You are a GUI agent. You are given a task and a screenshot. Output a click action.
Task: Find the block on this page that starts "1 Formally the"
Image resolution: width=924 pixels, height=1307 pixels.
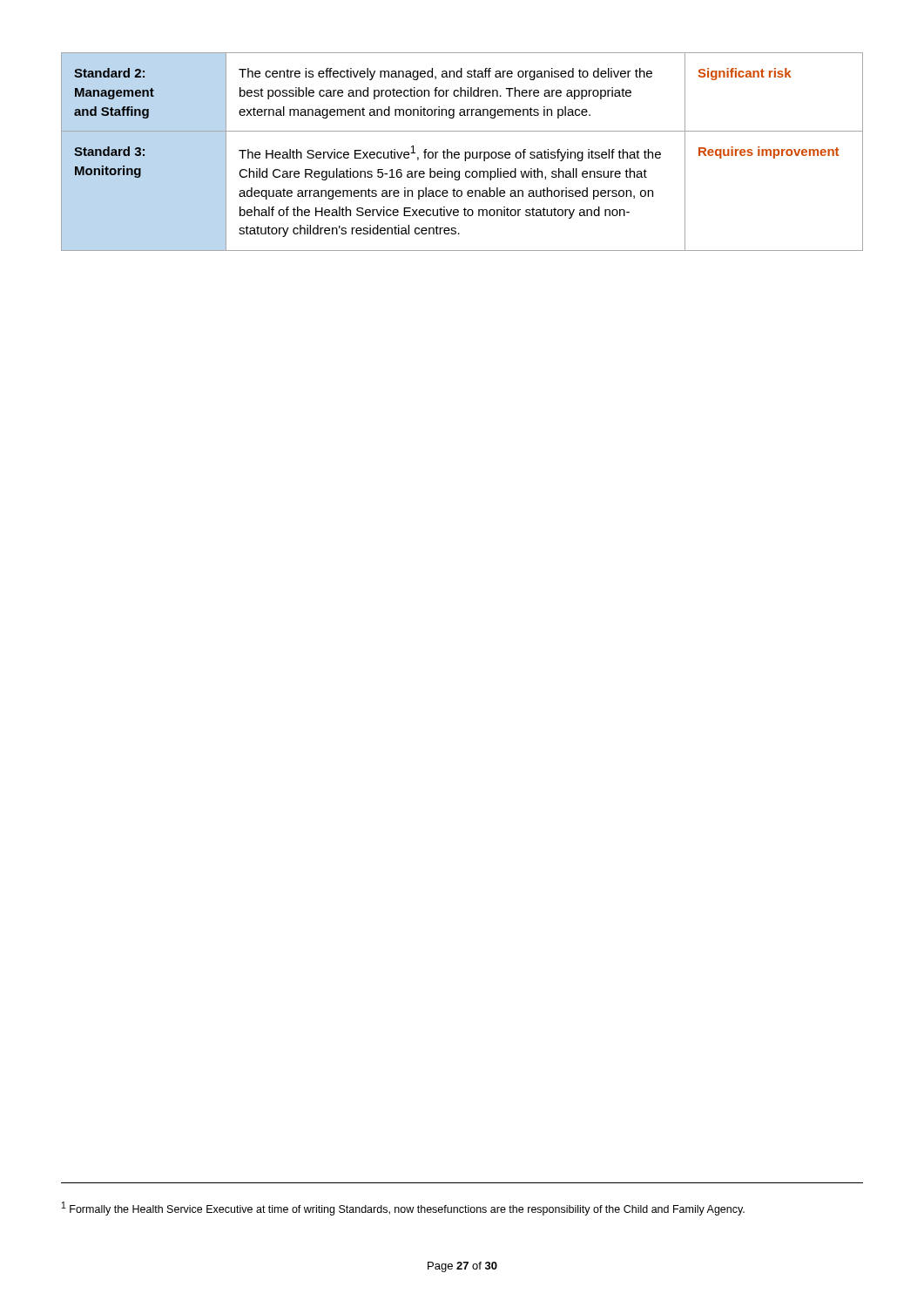(x=462, y=1209)
